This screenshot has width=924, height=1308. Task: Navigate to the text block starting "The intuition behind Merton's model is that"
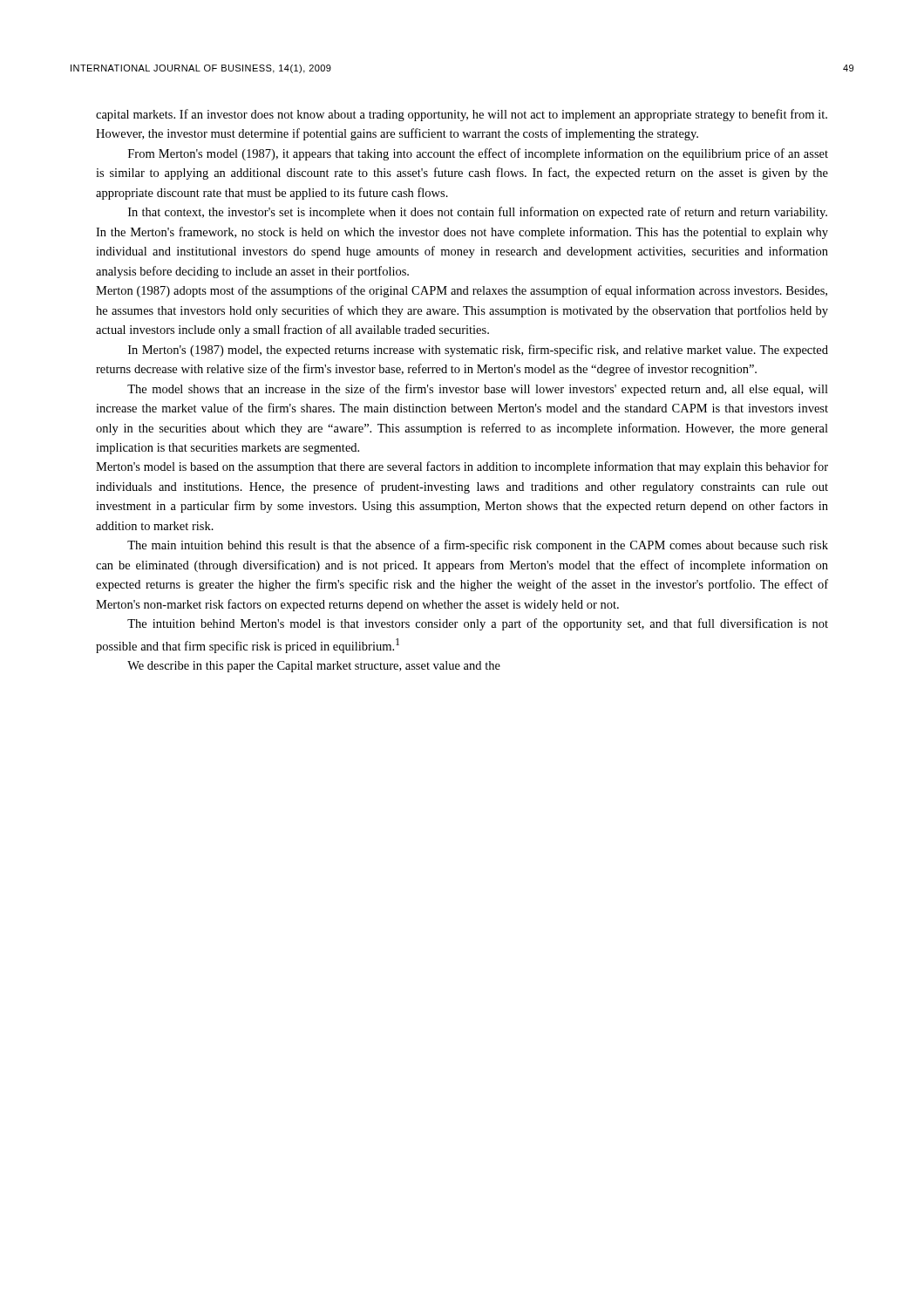pos(462,635)
